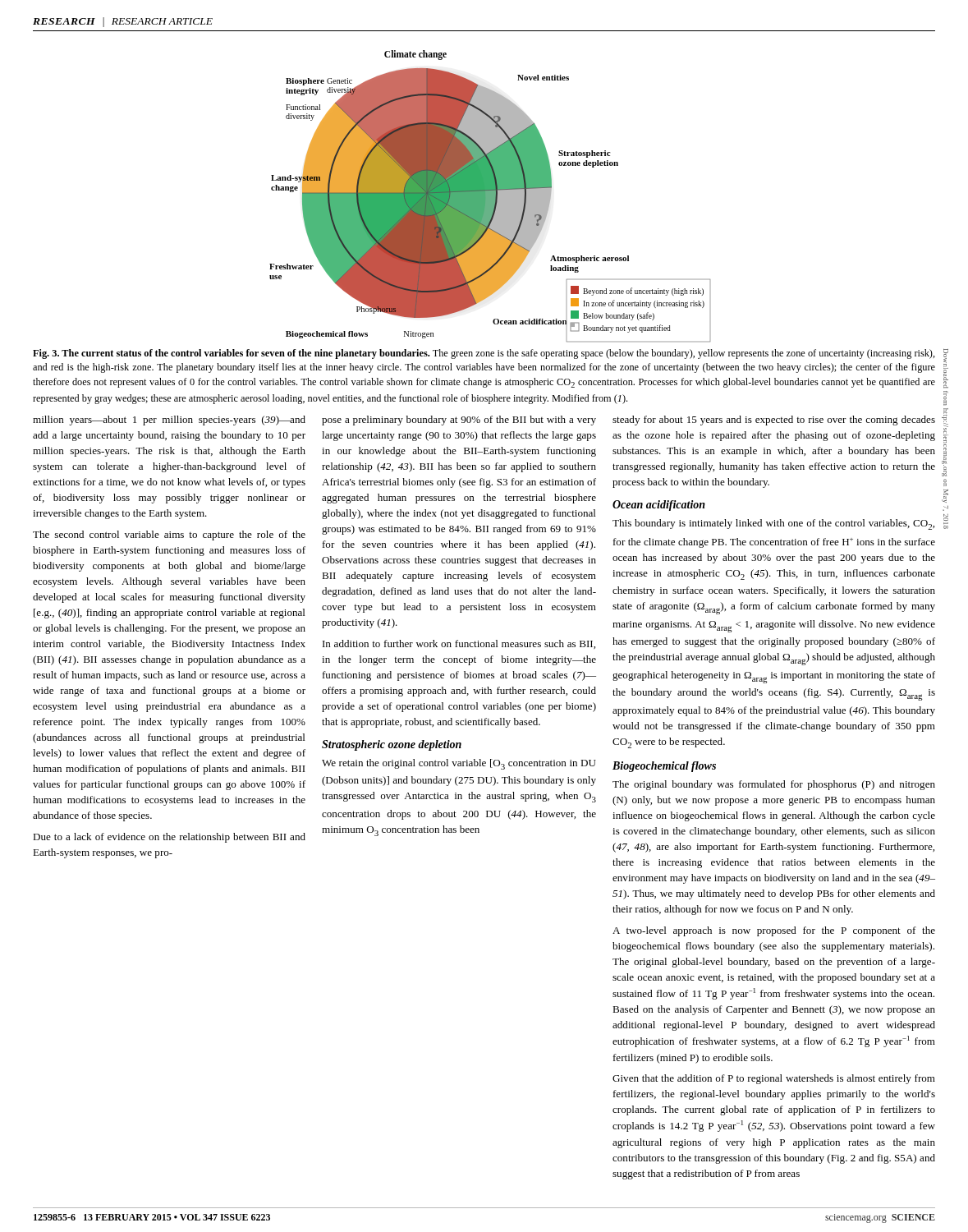
Task: Point to the block beginning "In addition to"
Action: pyautogui.click(x=459, y=683)
